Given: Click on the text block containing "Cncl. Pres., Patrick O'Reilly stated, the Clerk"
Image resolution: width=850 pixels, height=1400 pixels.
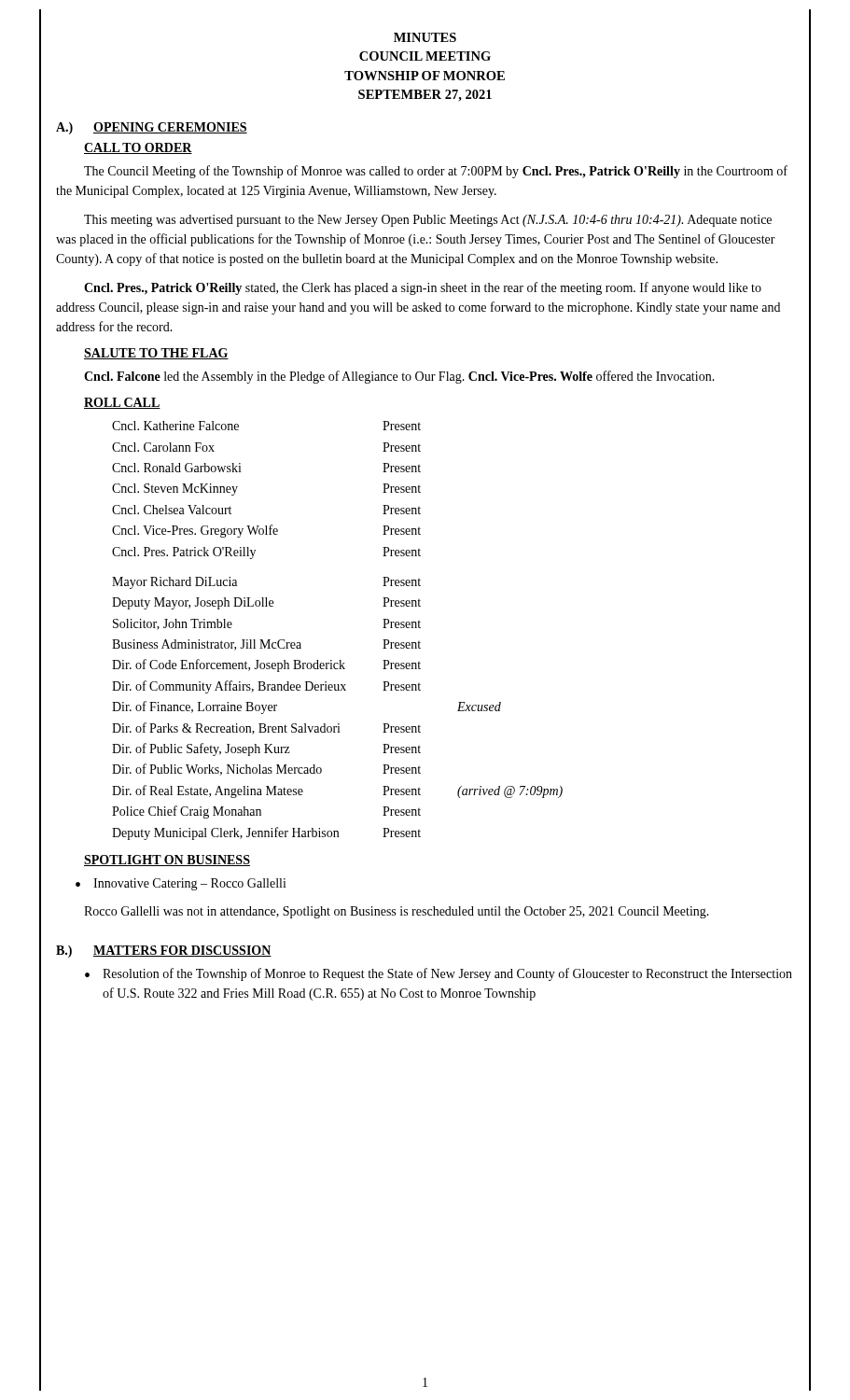Looking at the screenshot, I should tap(418, 308).
